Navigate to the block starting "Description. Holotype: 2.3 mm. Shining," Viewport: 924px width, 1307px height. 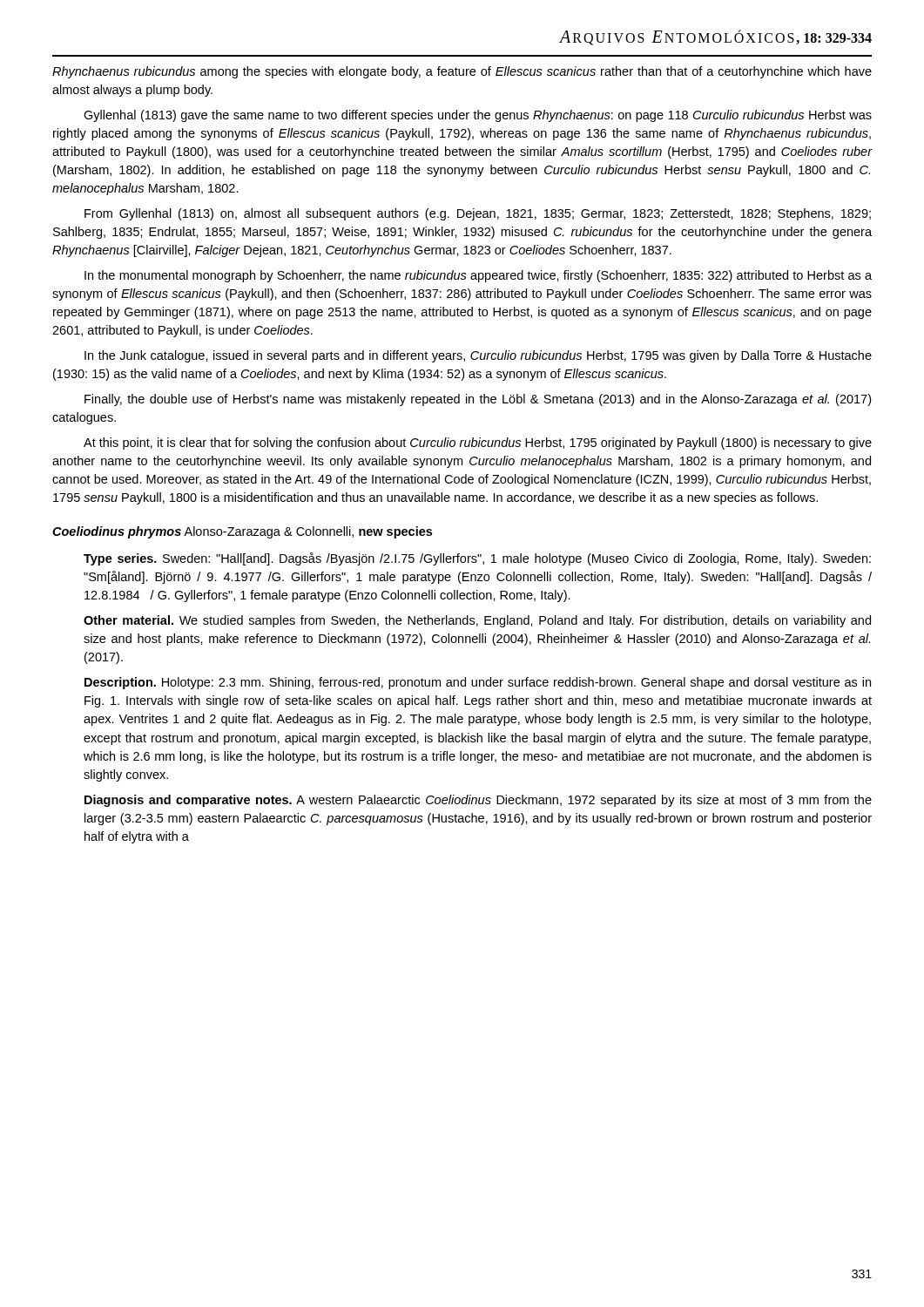(x=478, y=729)
